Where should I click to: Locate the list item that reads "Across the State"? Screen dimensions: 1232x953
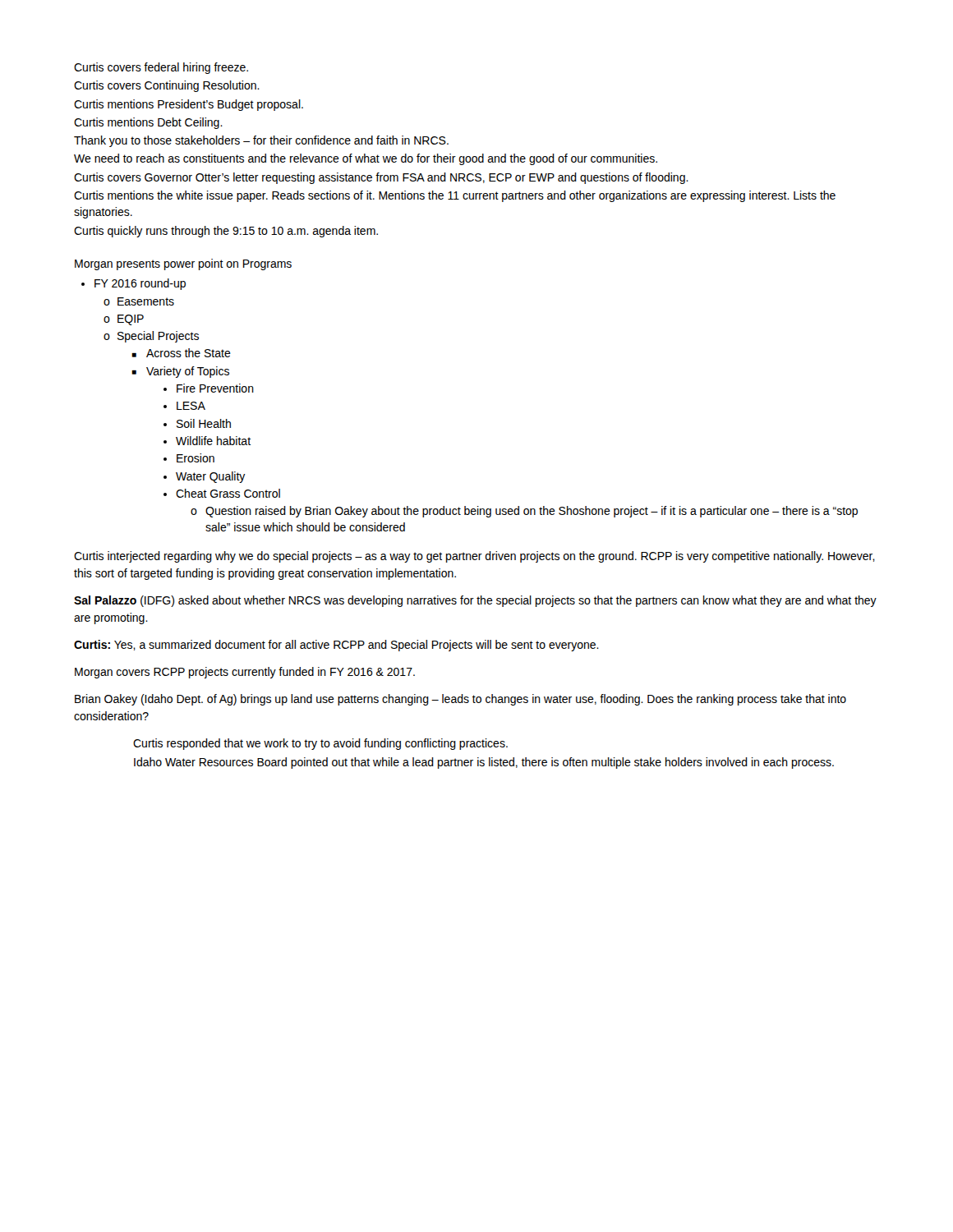click(188, 354)
